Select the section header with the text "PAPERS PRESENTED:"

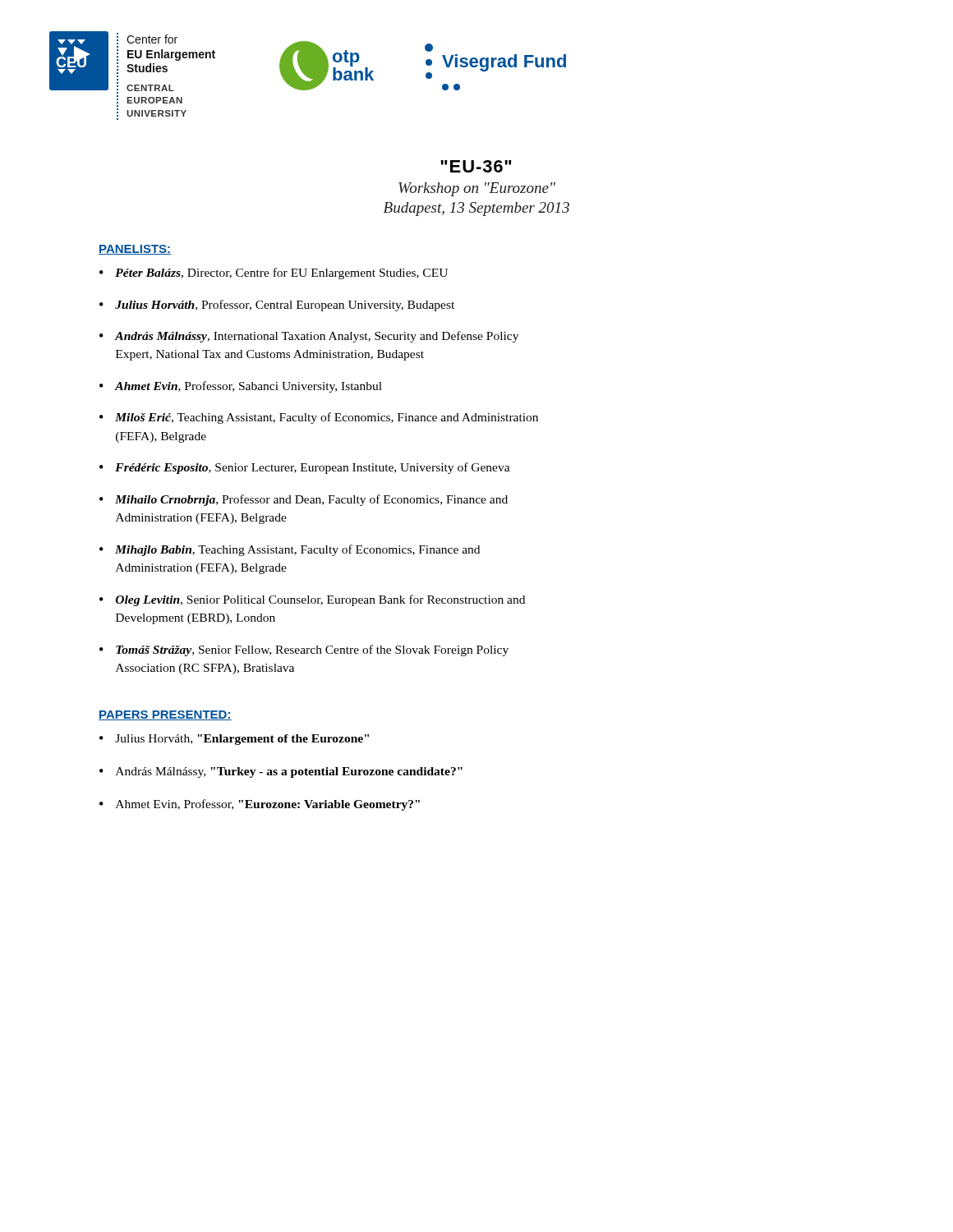pos(165,714)
